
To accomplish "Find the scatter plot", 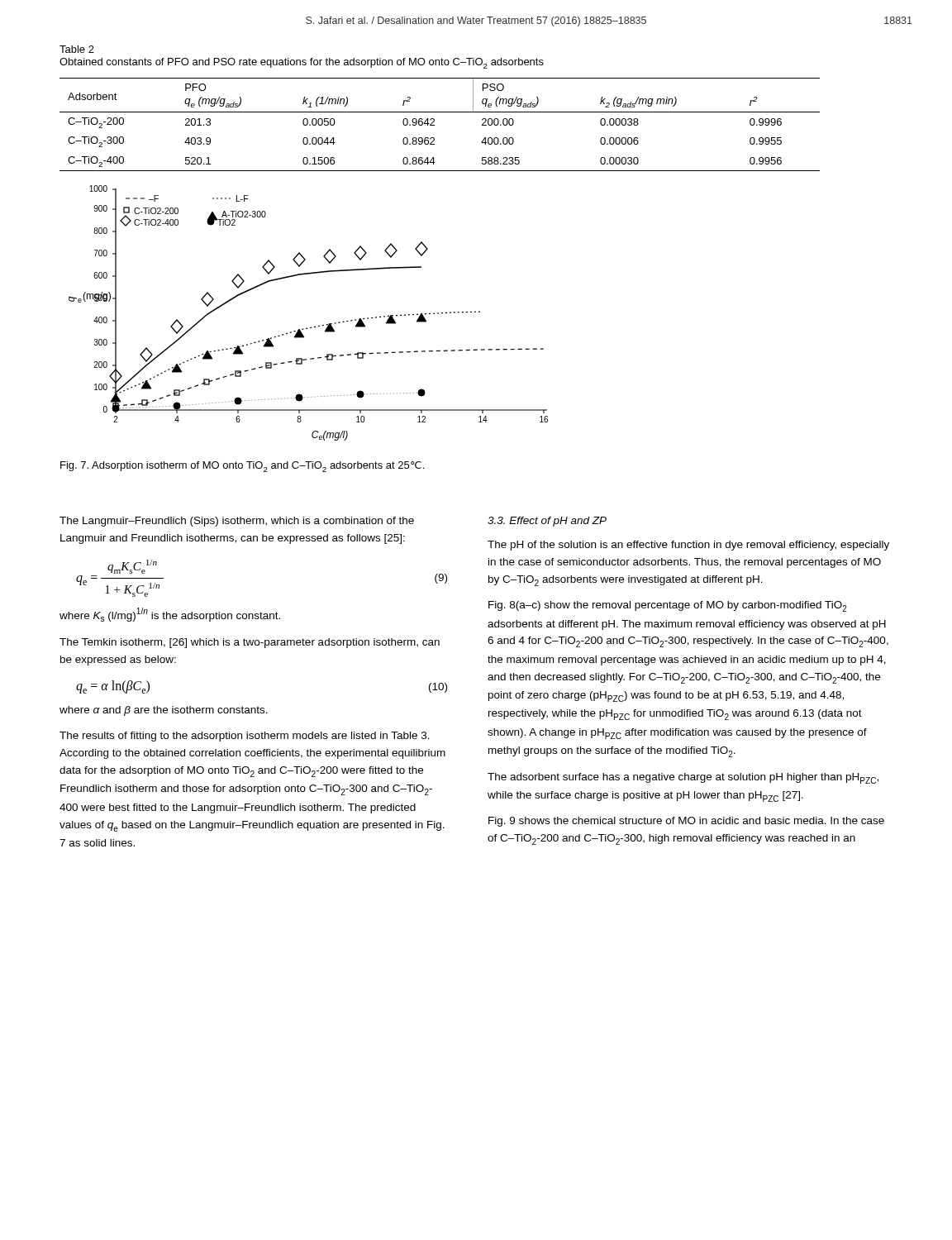I will [316, 317].
